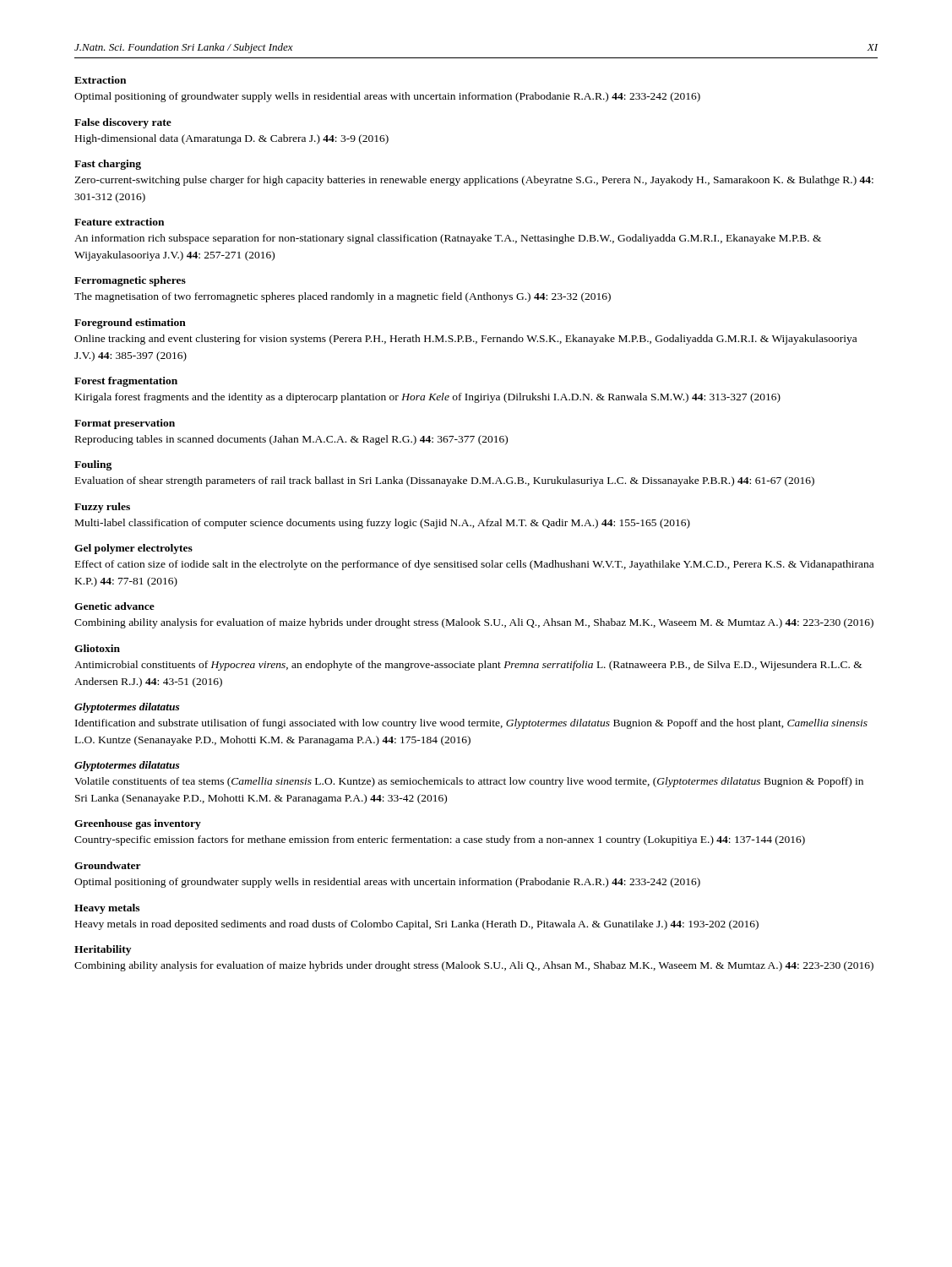Point to the text starting "Zero-current-switching pulse charger for high capacity batteries"
This screenshot has height=1267, width=952.
pyautogui.click(x=474, y=188)
